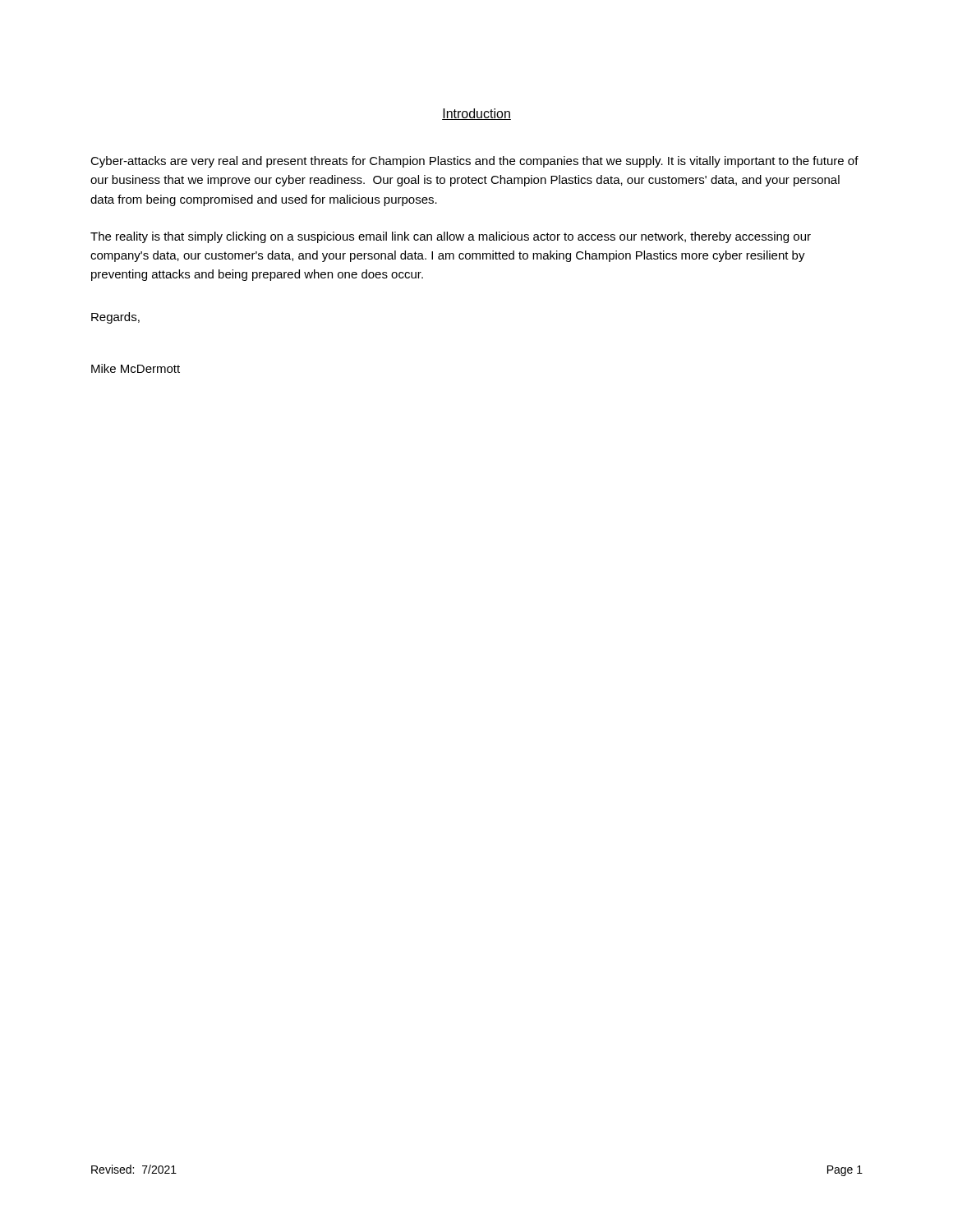953x1232 pixels.
Task: Select the text with the text "Mike McDermott"
Action: tap(135, 368)
